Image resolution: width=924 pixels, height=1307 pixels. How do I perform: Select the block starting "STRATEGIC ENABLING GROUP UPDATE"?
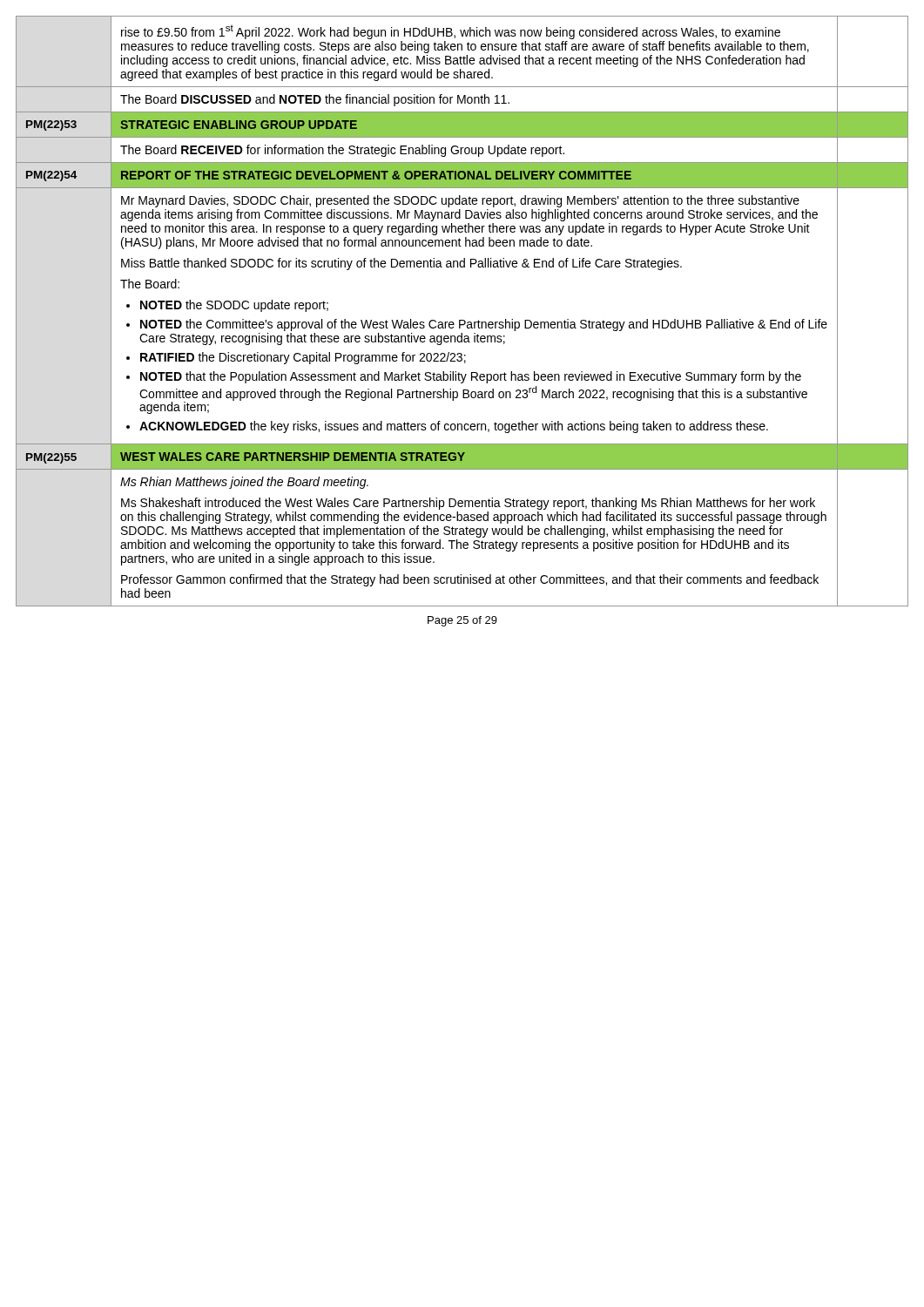tap(239, 124)
